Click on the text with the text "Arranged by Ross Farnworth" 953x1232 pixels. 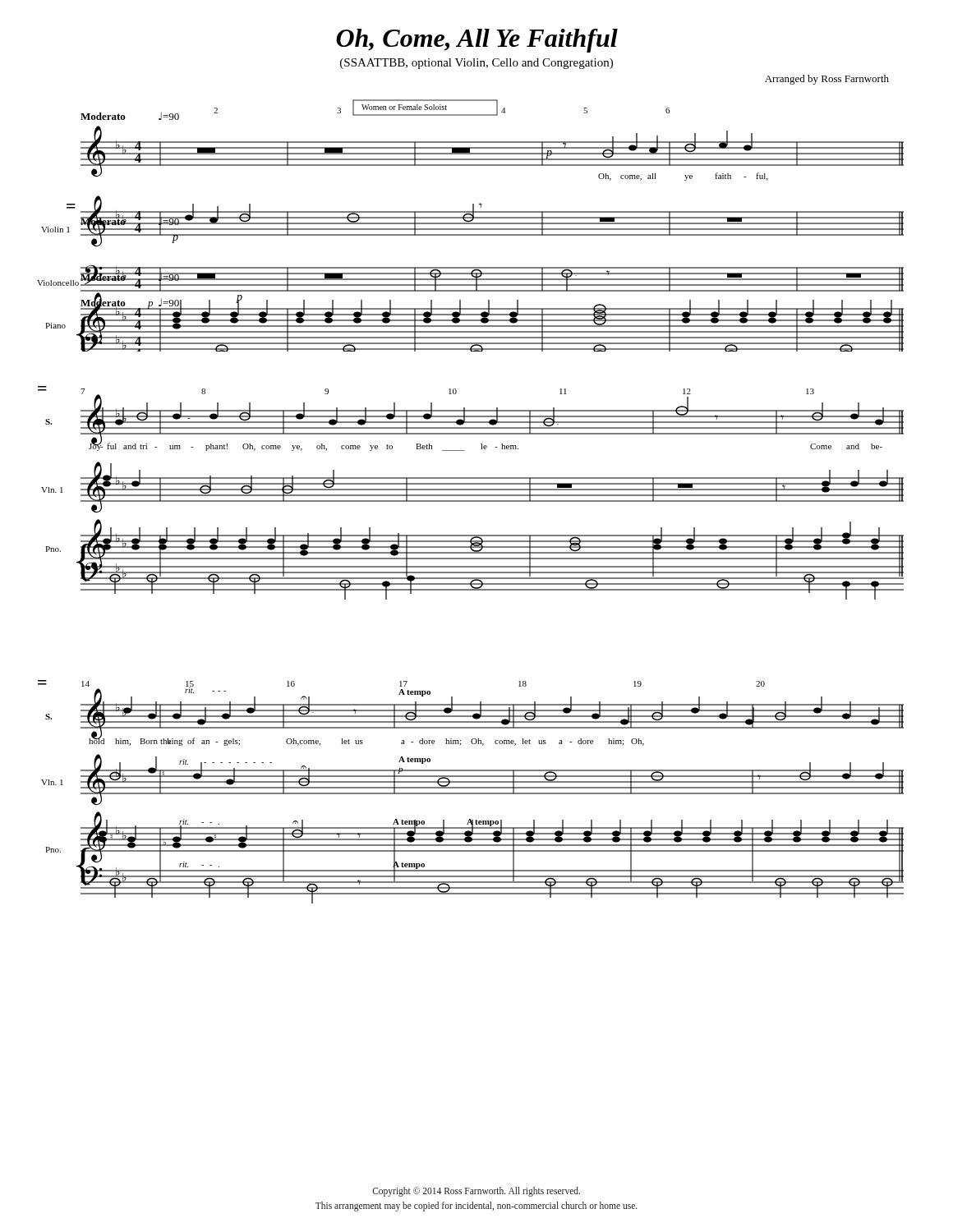point(827,78)
